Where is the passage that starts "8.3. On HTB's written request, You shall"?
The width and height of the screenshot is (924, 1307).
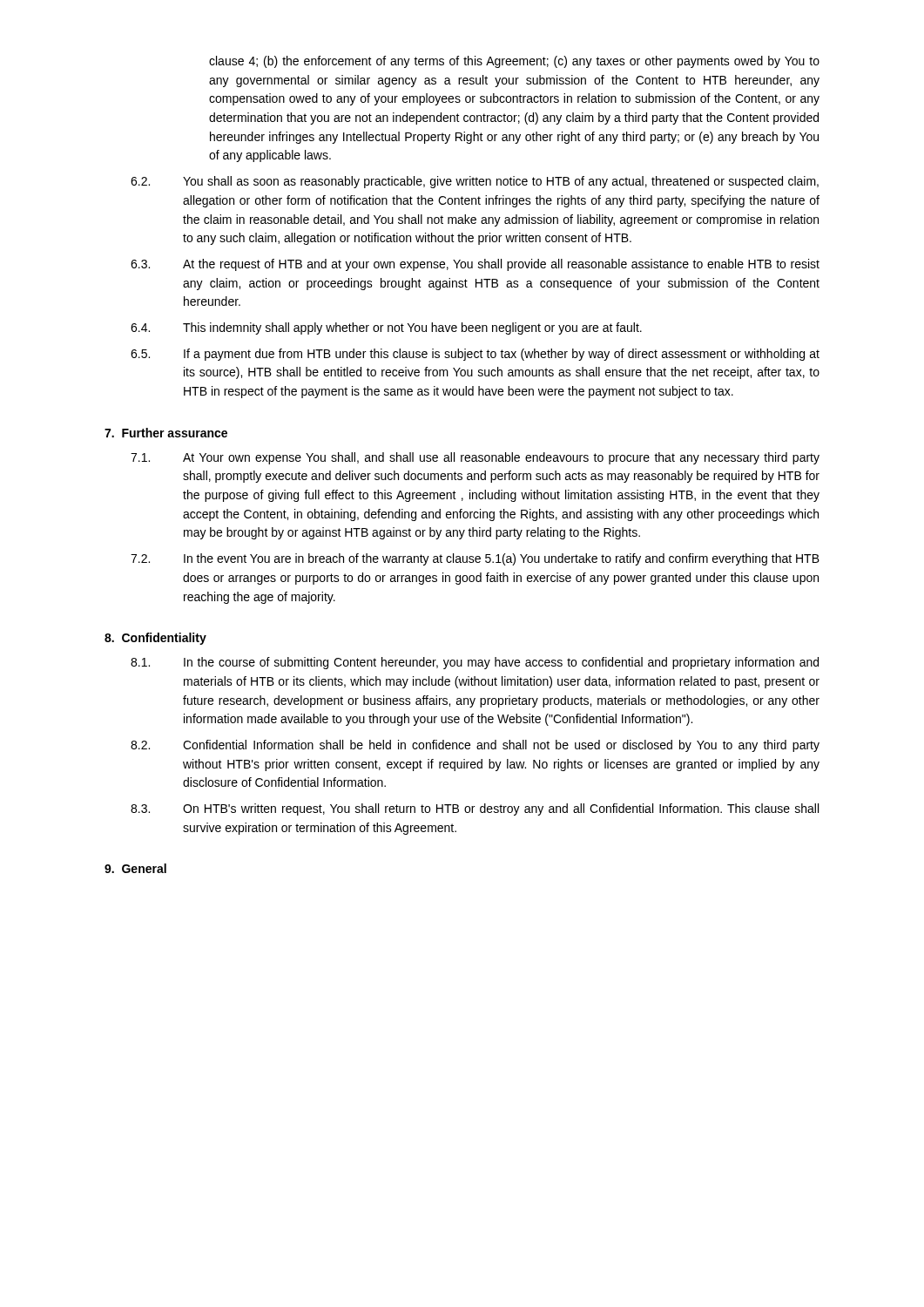pos(462,819)
